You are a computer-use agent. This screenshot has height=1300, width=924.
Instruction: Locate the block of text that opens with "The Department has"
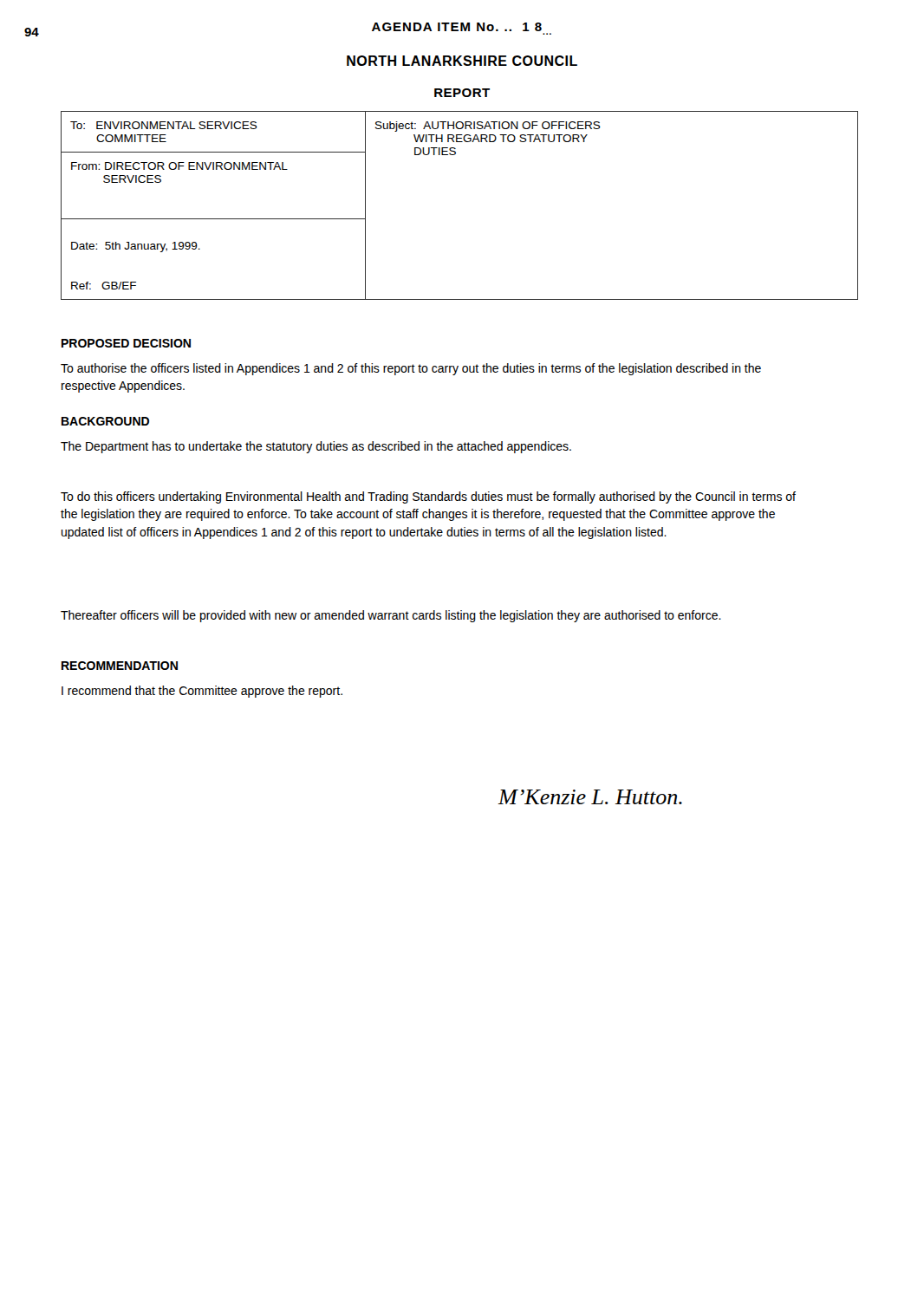point(316,446)
